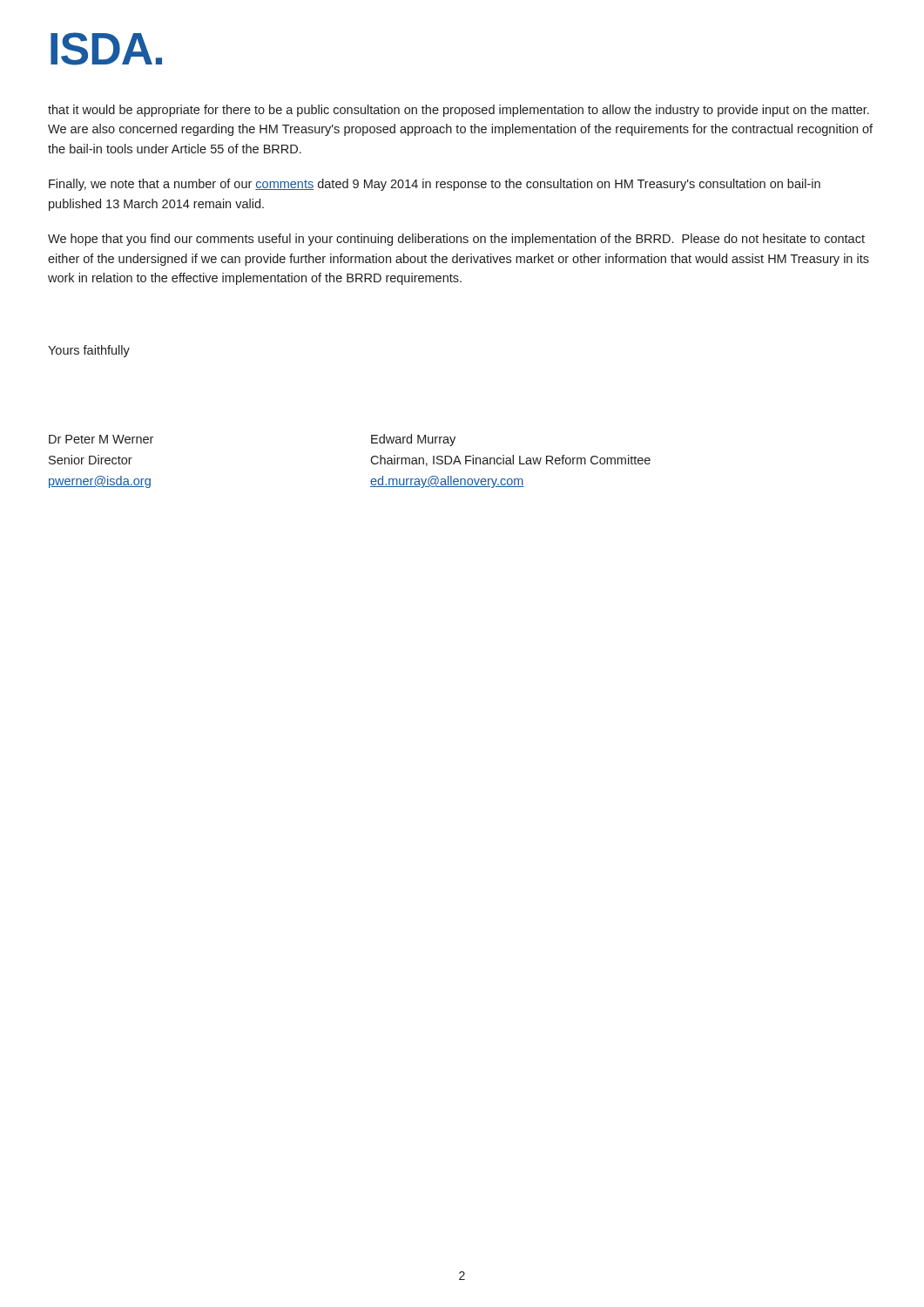This screenshot has height=1307, width=924.
Task: Point to the element starting "Yours faithfully"
Action: point(89,350)
